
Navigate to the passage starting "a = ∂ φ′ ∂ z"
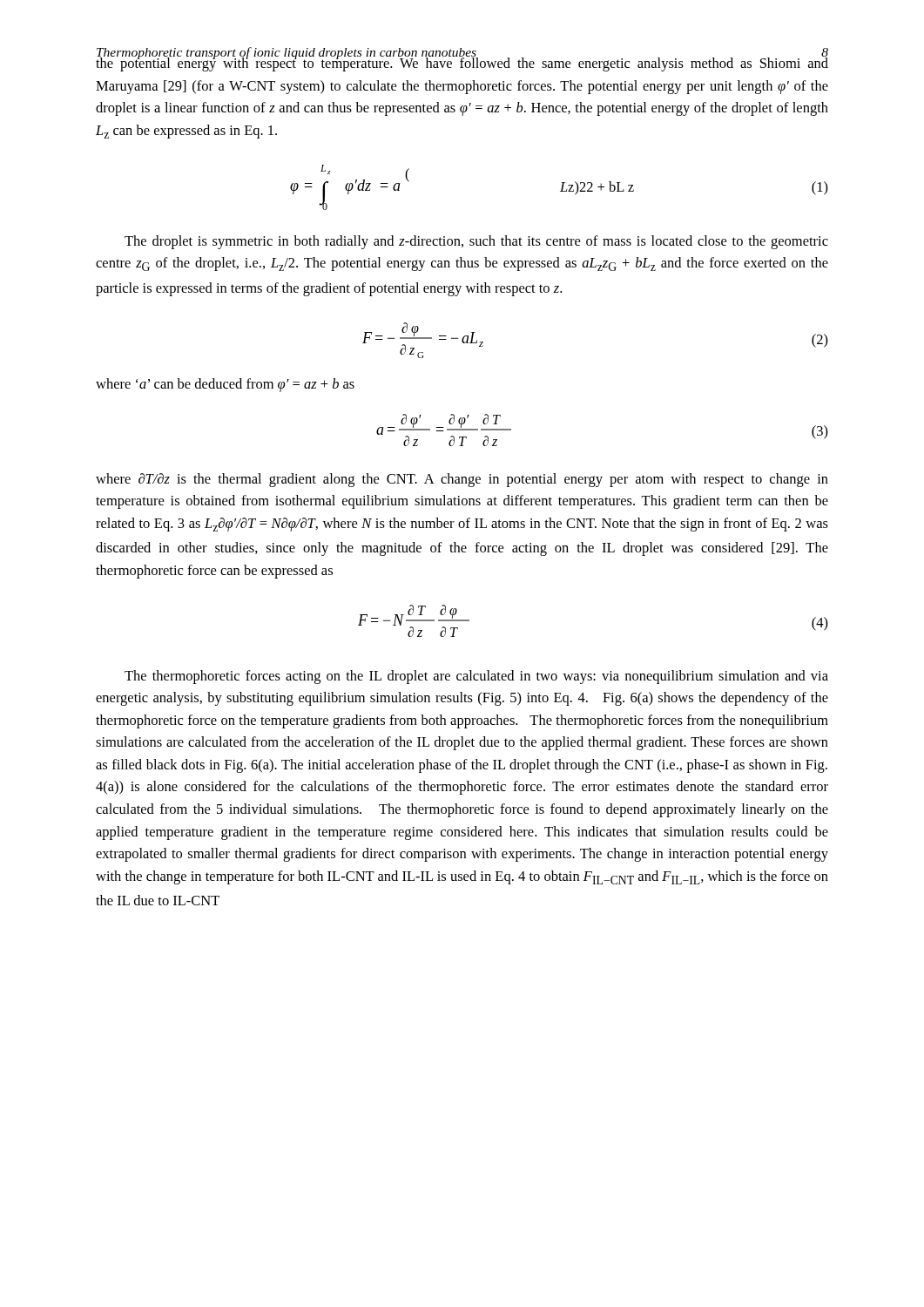point(476,431)
